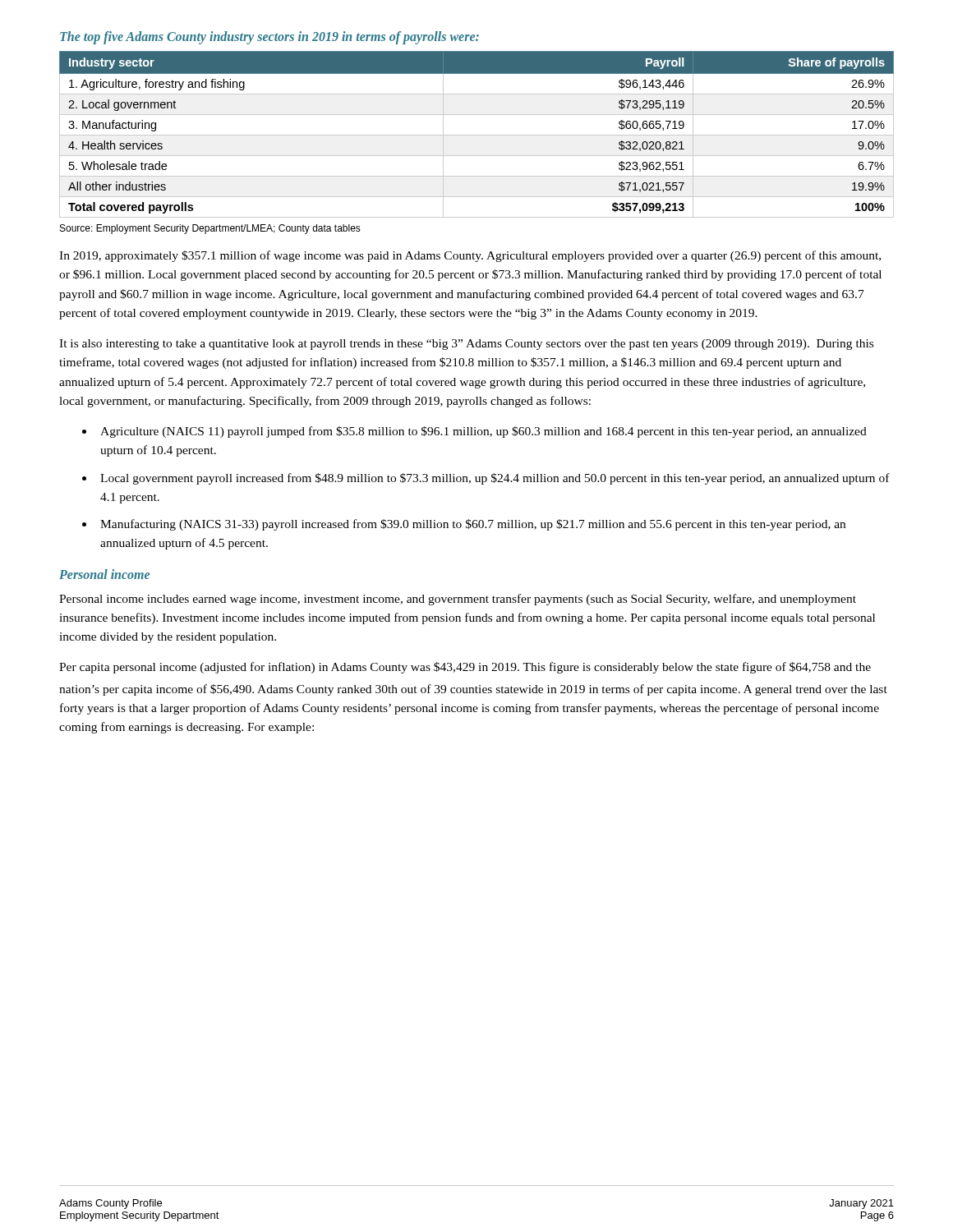Find the region starting "Local government payroll"
The height and width of the screenshot is (1232, 953).
click(x=495, y=487)
